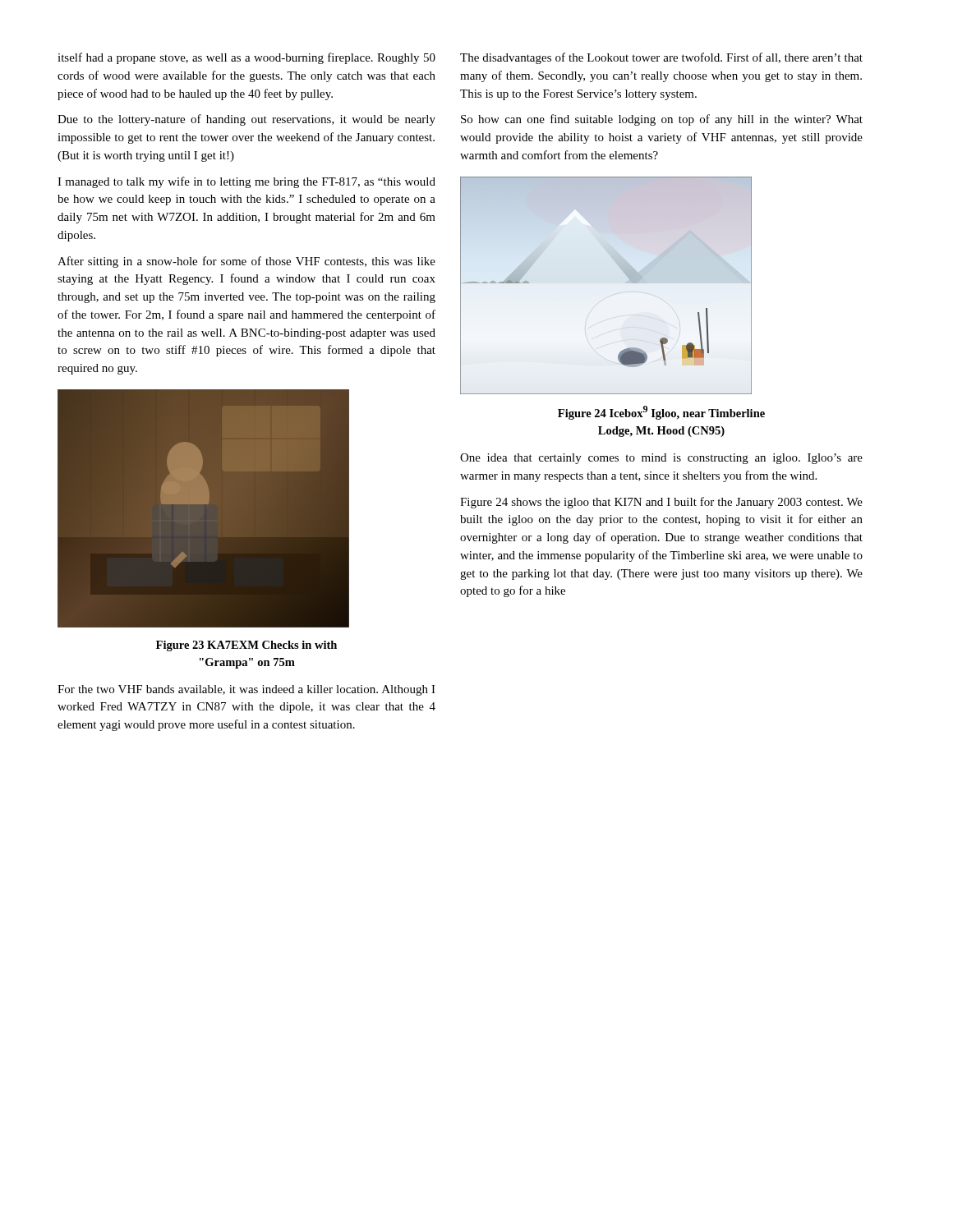The image size is (953, 1232).
Task: Point to the text block starting "Figure 24 shows the igloo"
Action: pyautogui.click(x=661, y=547)
